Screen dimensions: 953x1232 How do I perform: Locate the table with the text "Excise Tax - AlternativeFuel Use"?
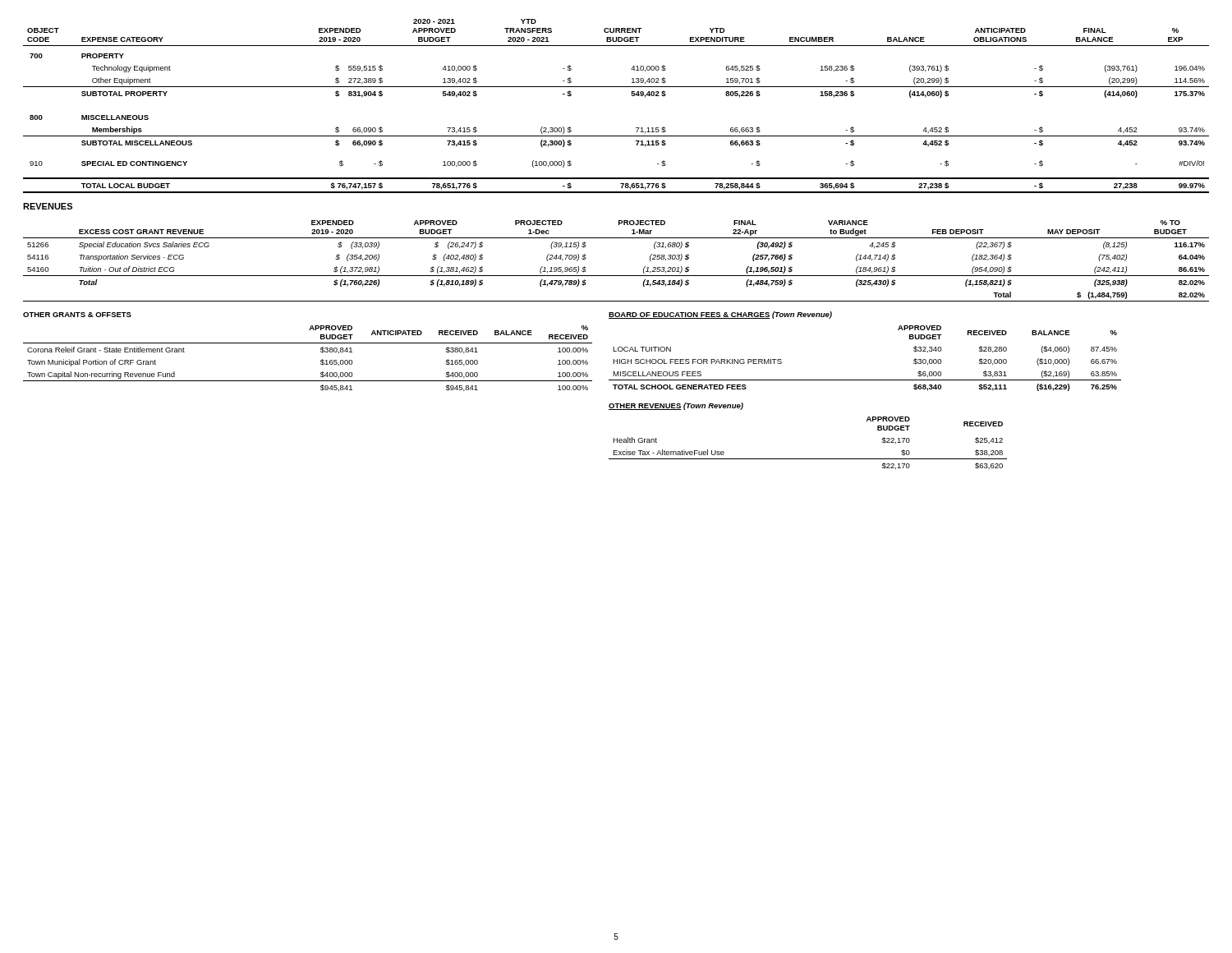tap(893, 442)
